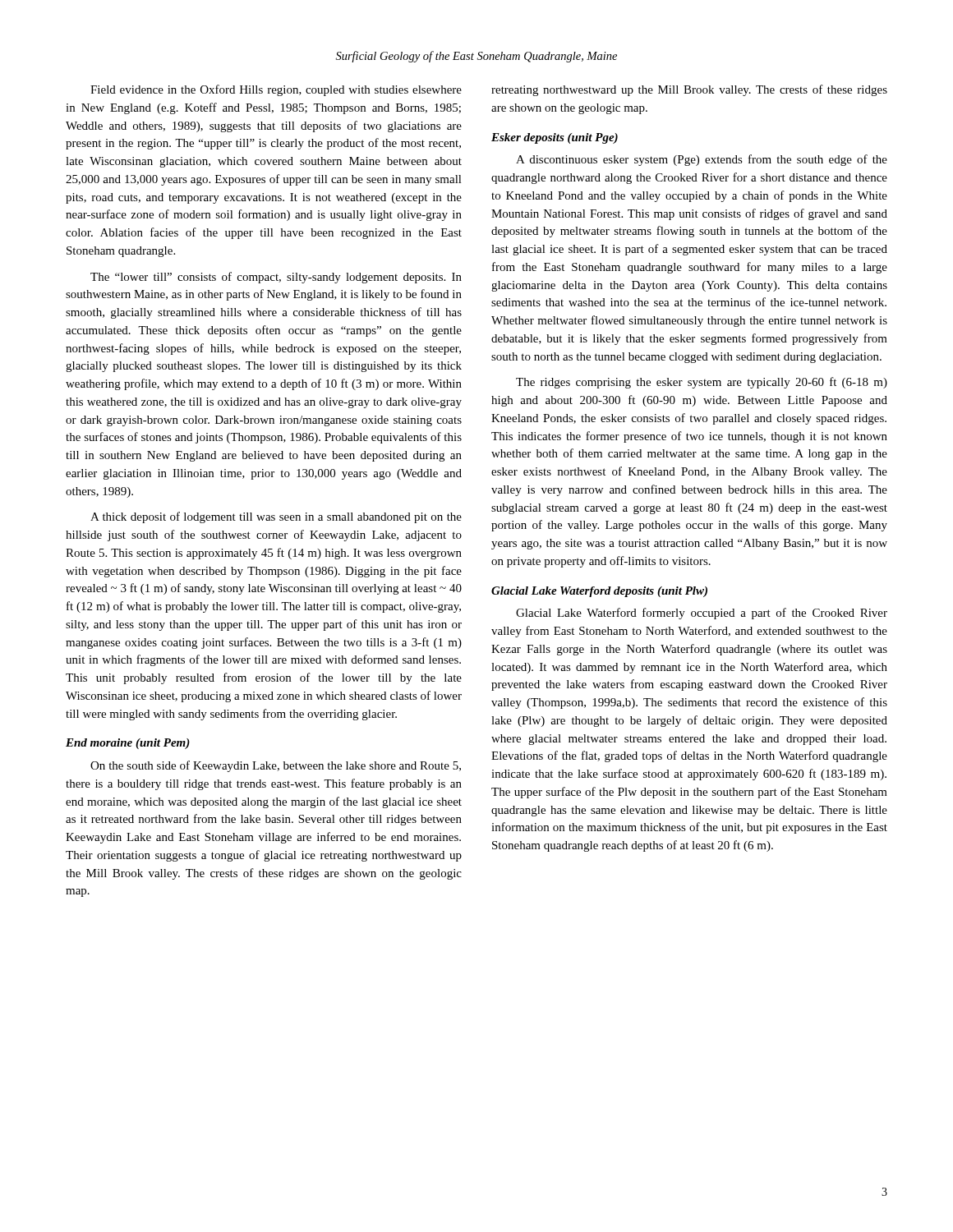
Task: Click on the text block containing "Glacial Lake Waterford formerly"
Action: point(689,730)
